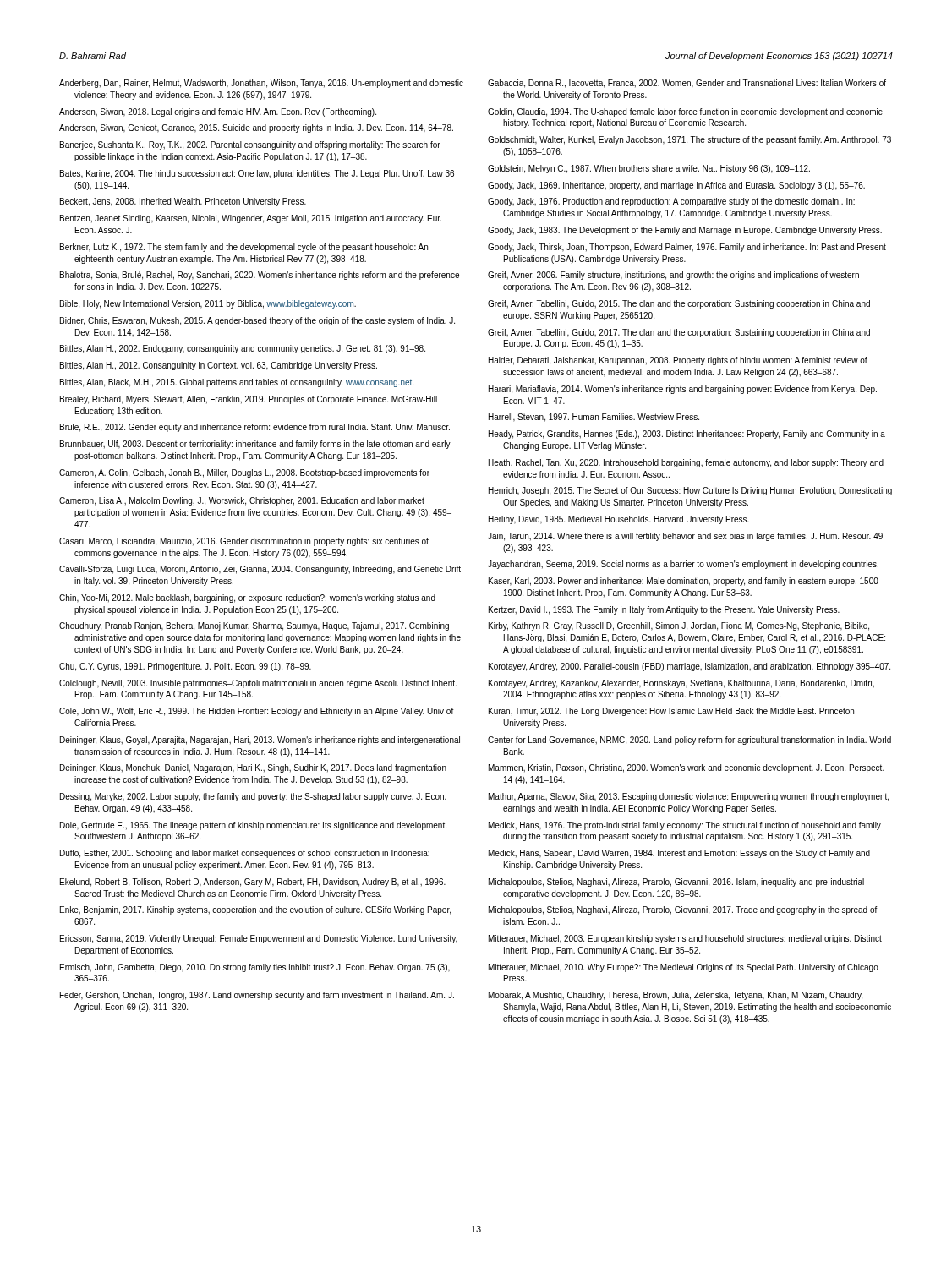Locate the passage starting "Bittles, Alan, Black,"
The image size is (952, 1268).
point(237,382)
